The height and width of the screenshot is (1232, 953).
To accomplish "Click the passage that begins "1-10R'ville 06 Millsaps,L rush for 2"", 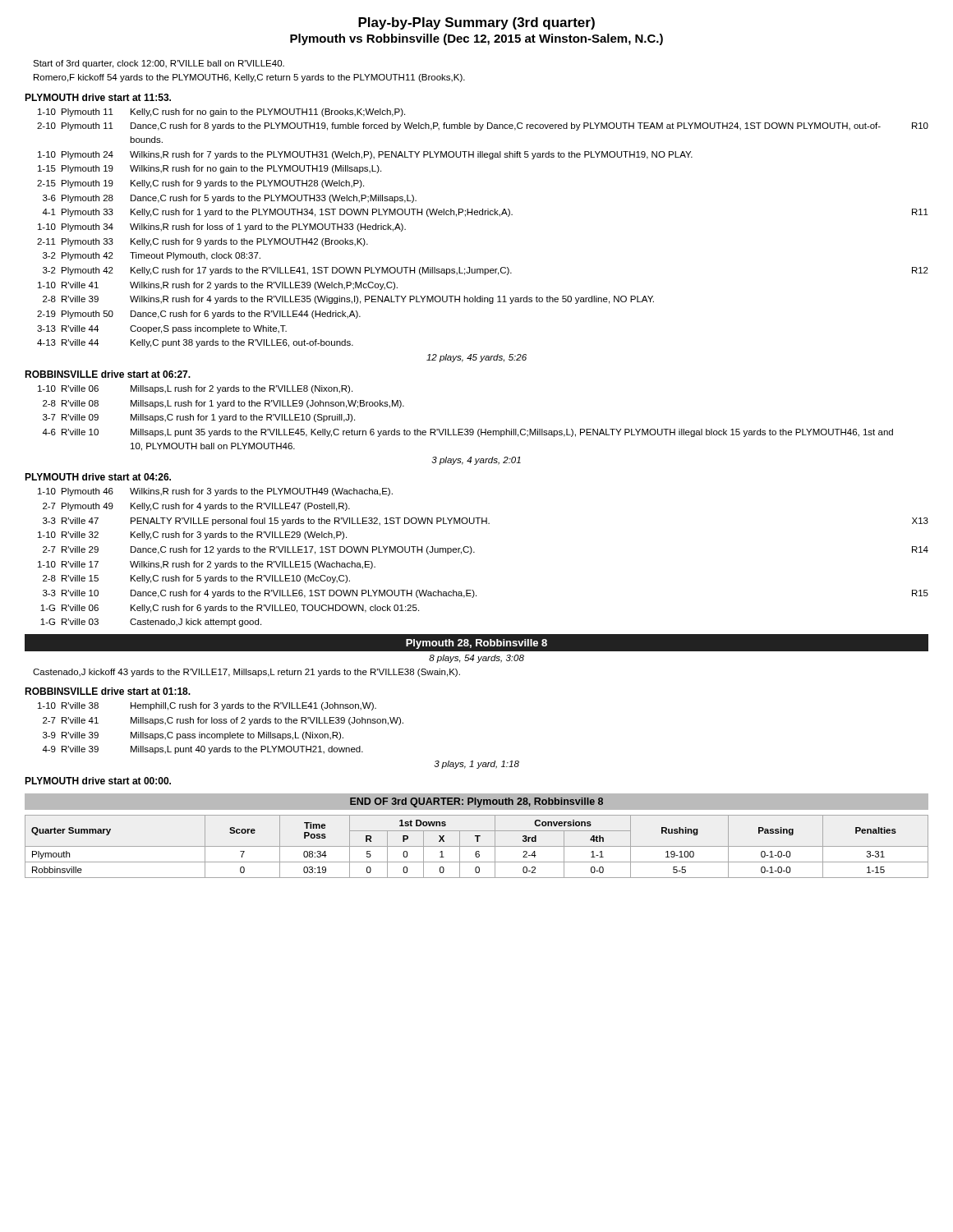I will pos(476,417).
